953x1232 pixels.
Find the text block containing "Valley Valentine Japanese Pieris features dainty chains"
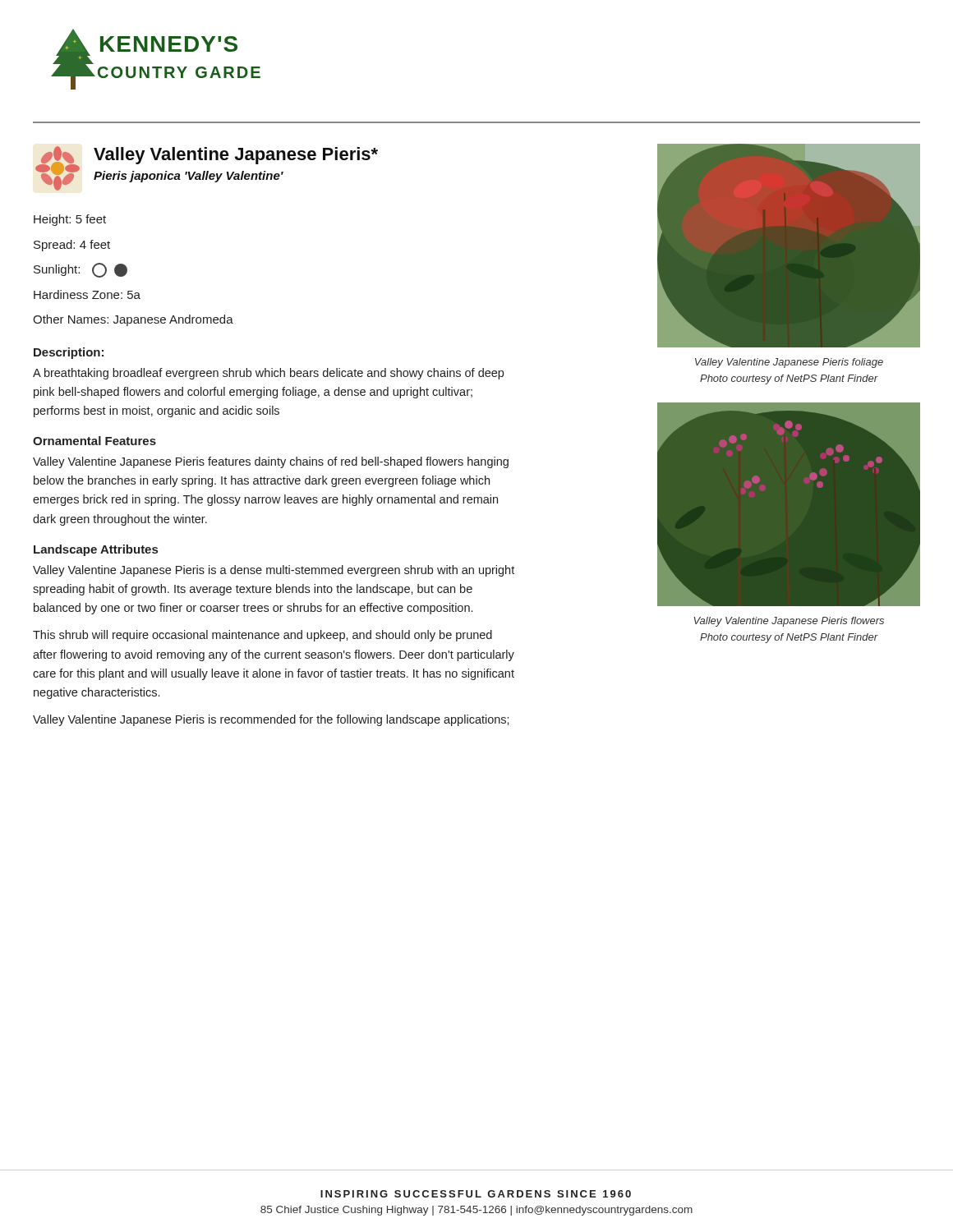[271, 490]
